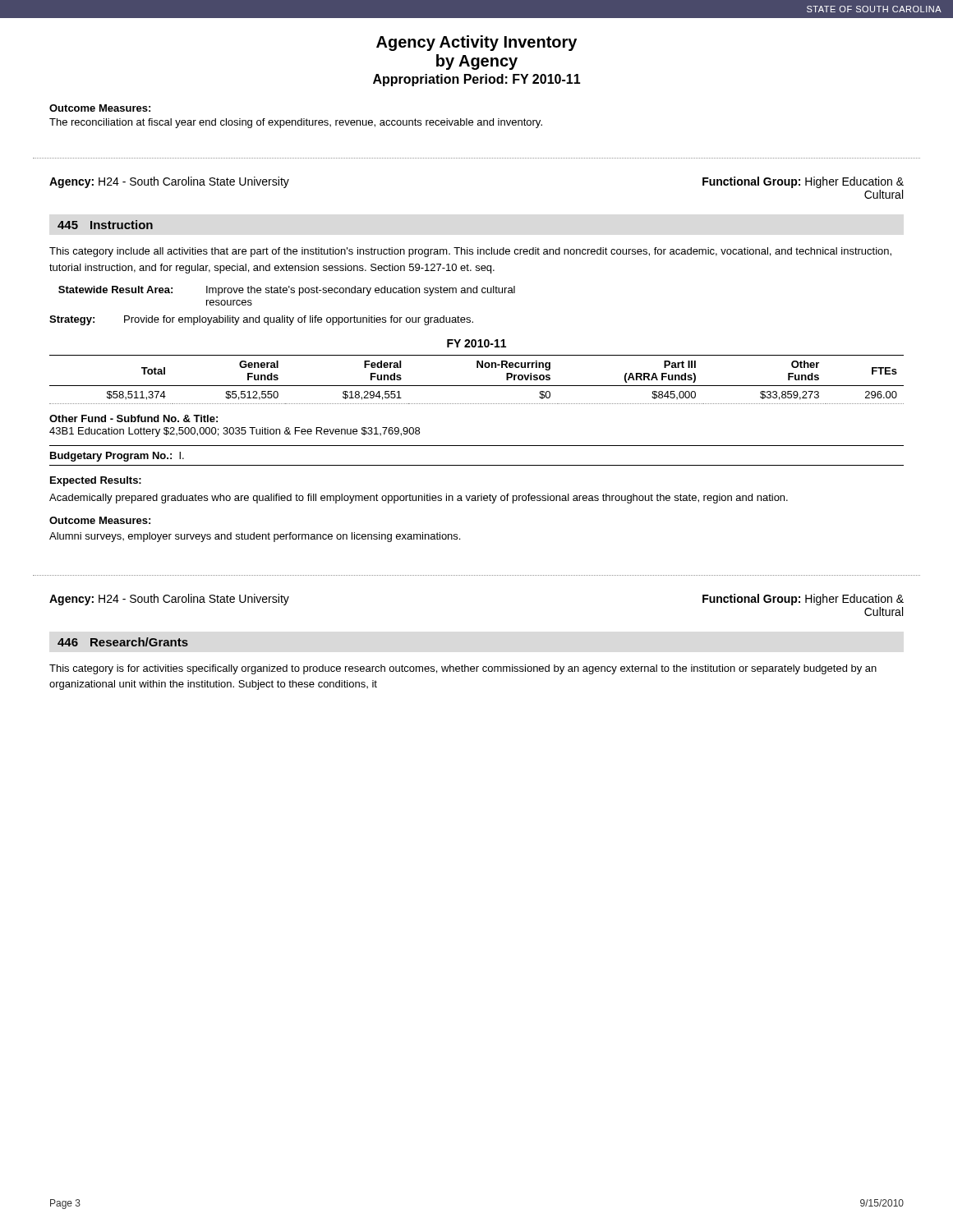Find the block starting "446 Research/Grants"
953x1232 pixels.
coord(123,641)
